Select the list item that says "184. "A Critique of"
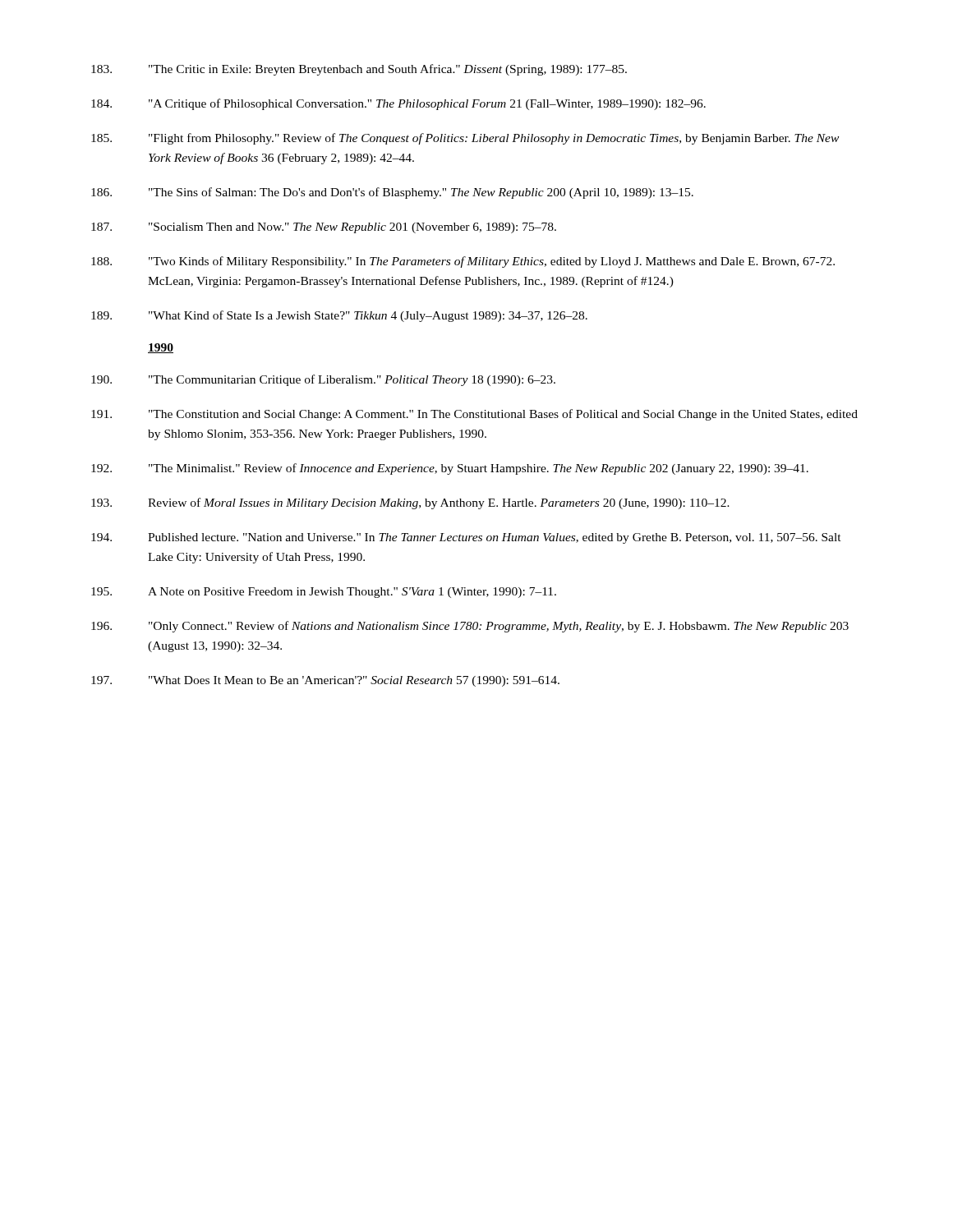This screenshot has width=953, height=1232. 476,103
